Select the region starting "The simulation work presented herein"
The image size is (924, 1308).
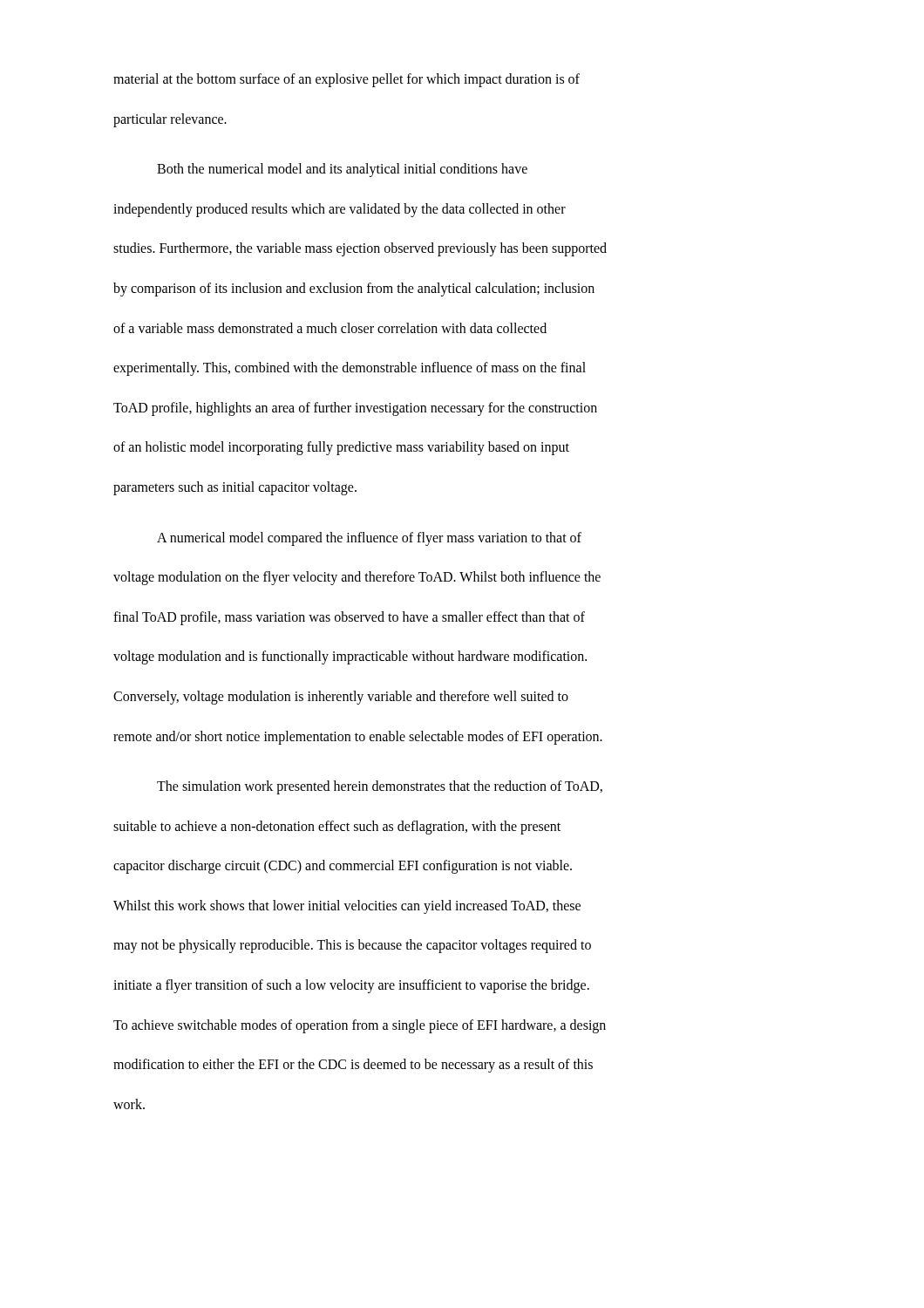click(x=462, y=945)
